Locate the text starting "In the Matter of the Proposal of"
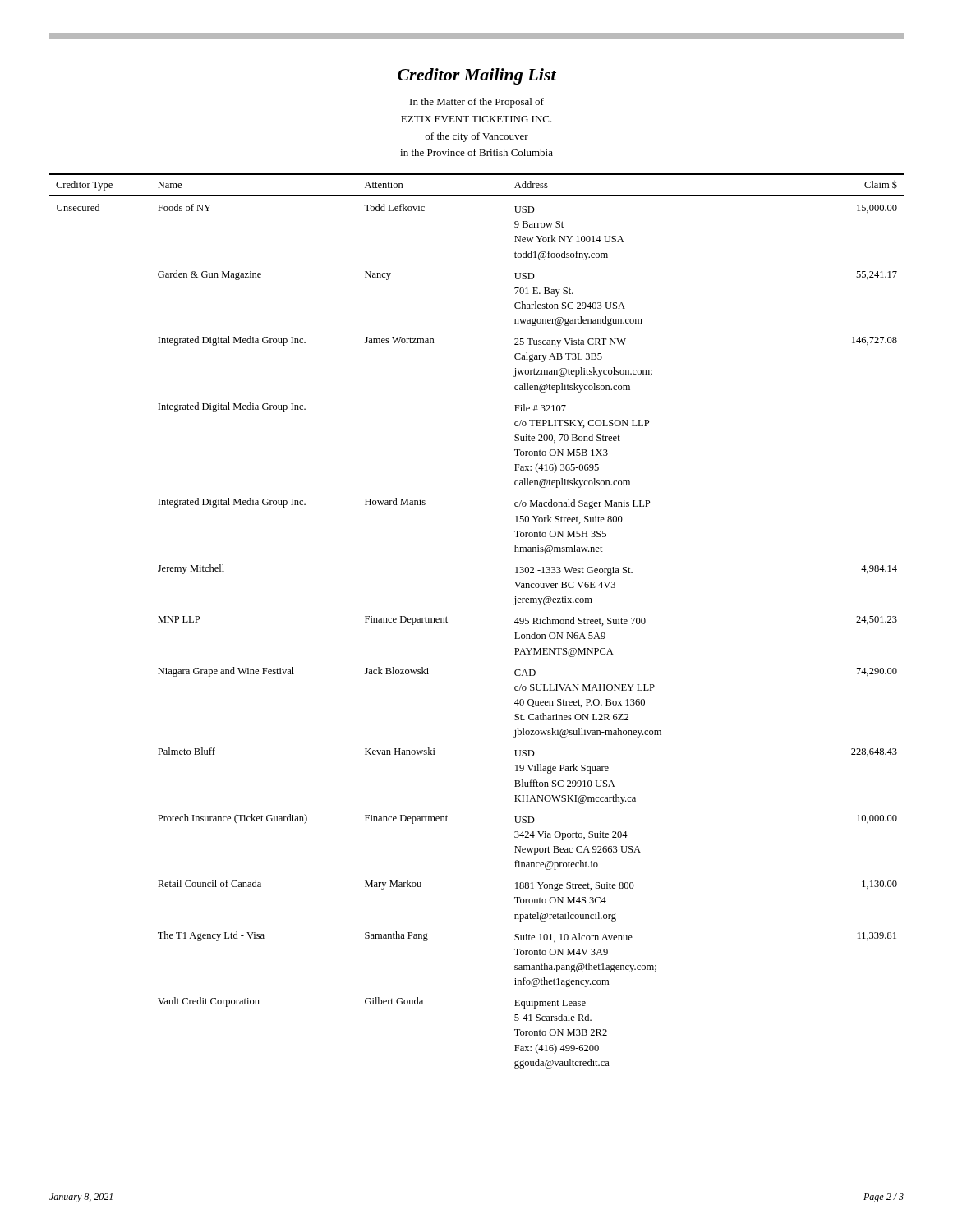This screenshot has width=953, height=1232. (476, 127)
